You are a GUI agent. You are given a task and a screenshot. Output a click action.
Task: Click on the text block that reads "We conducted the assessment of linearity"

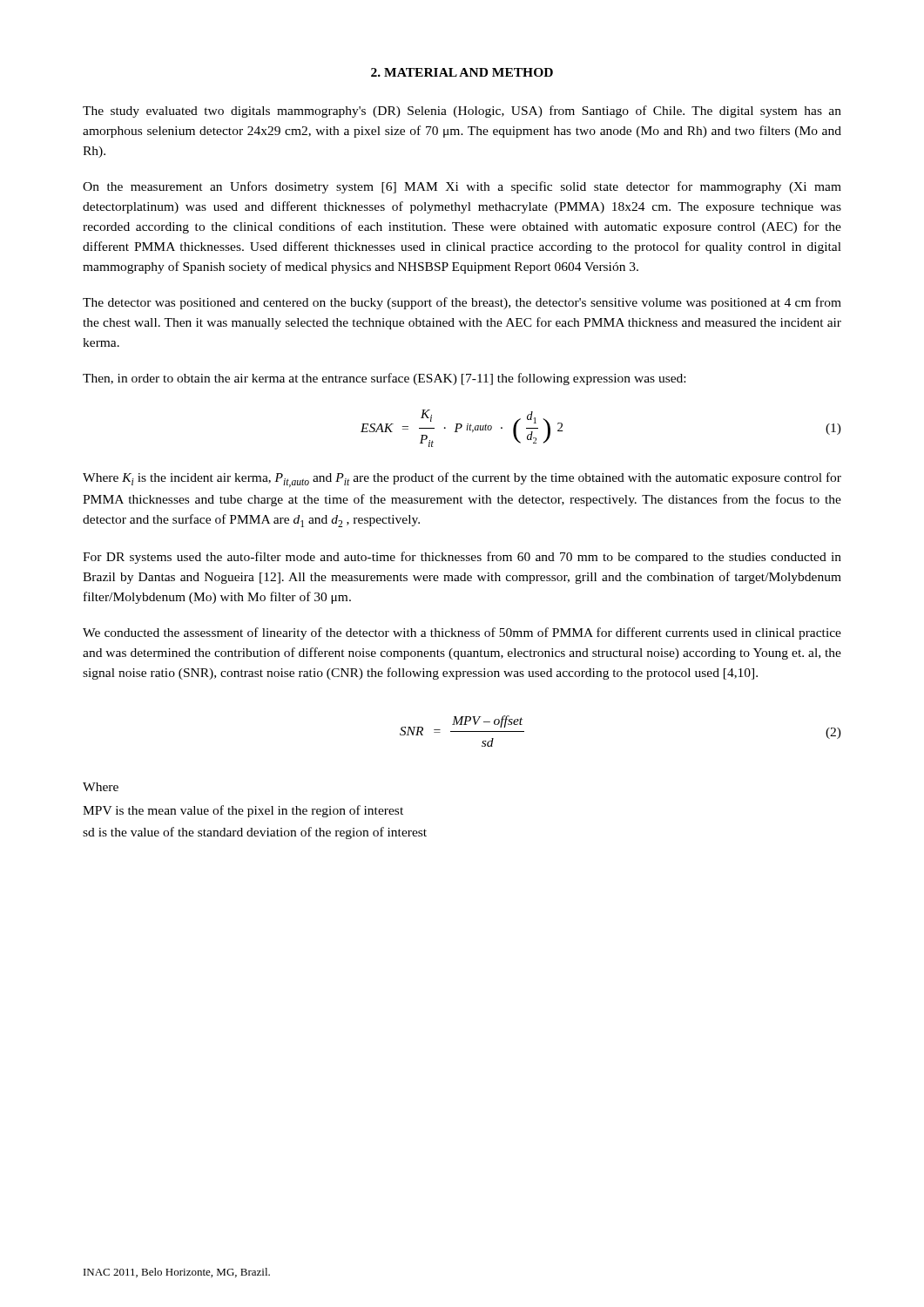462,653
